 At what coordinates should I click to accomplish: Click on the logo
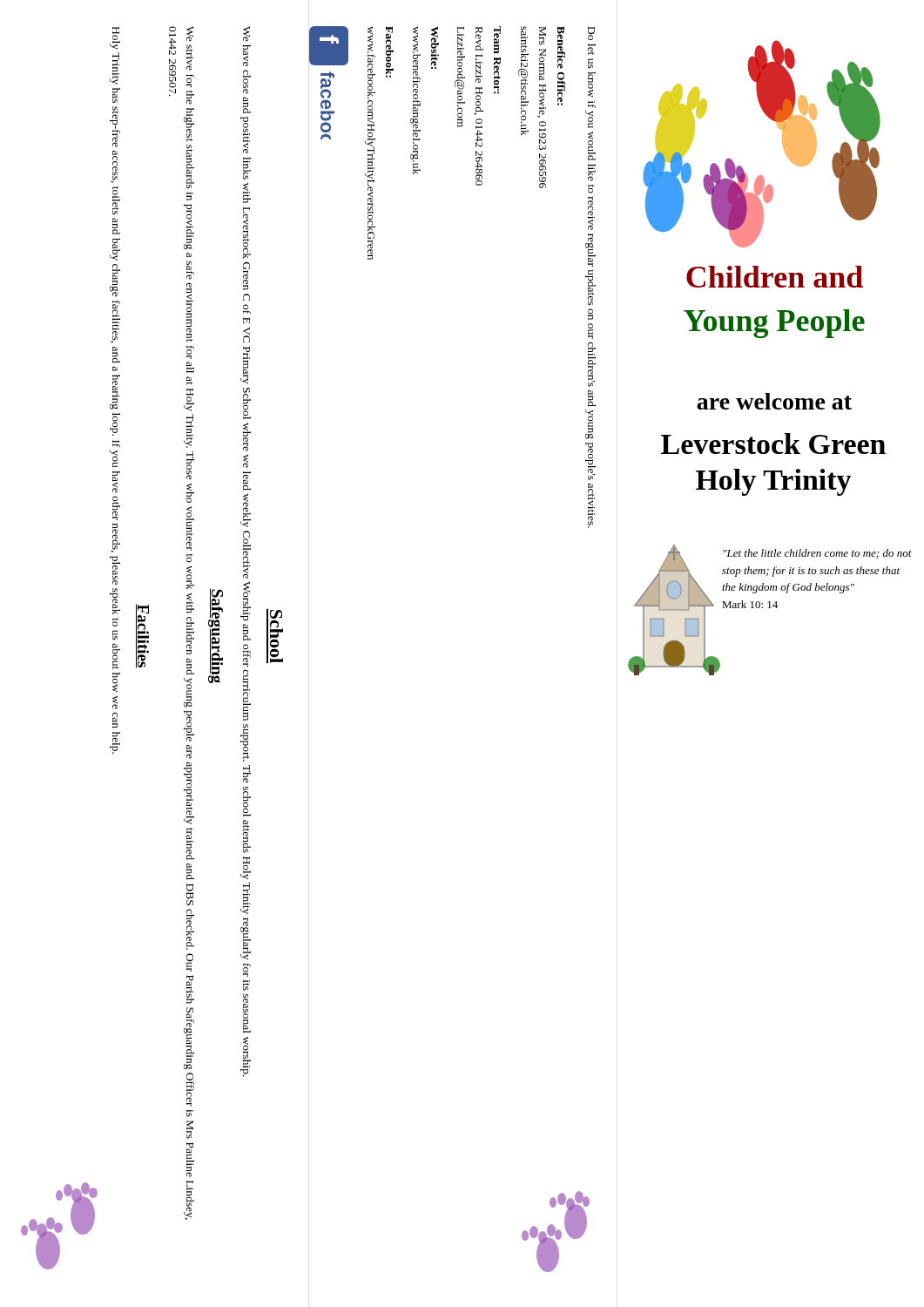click(x=326, y=83)
